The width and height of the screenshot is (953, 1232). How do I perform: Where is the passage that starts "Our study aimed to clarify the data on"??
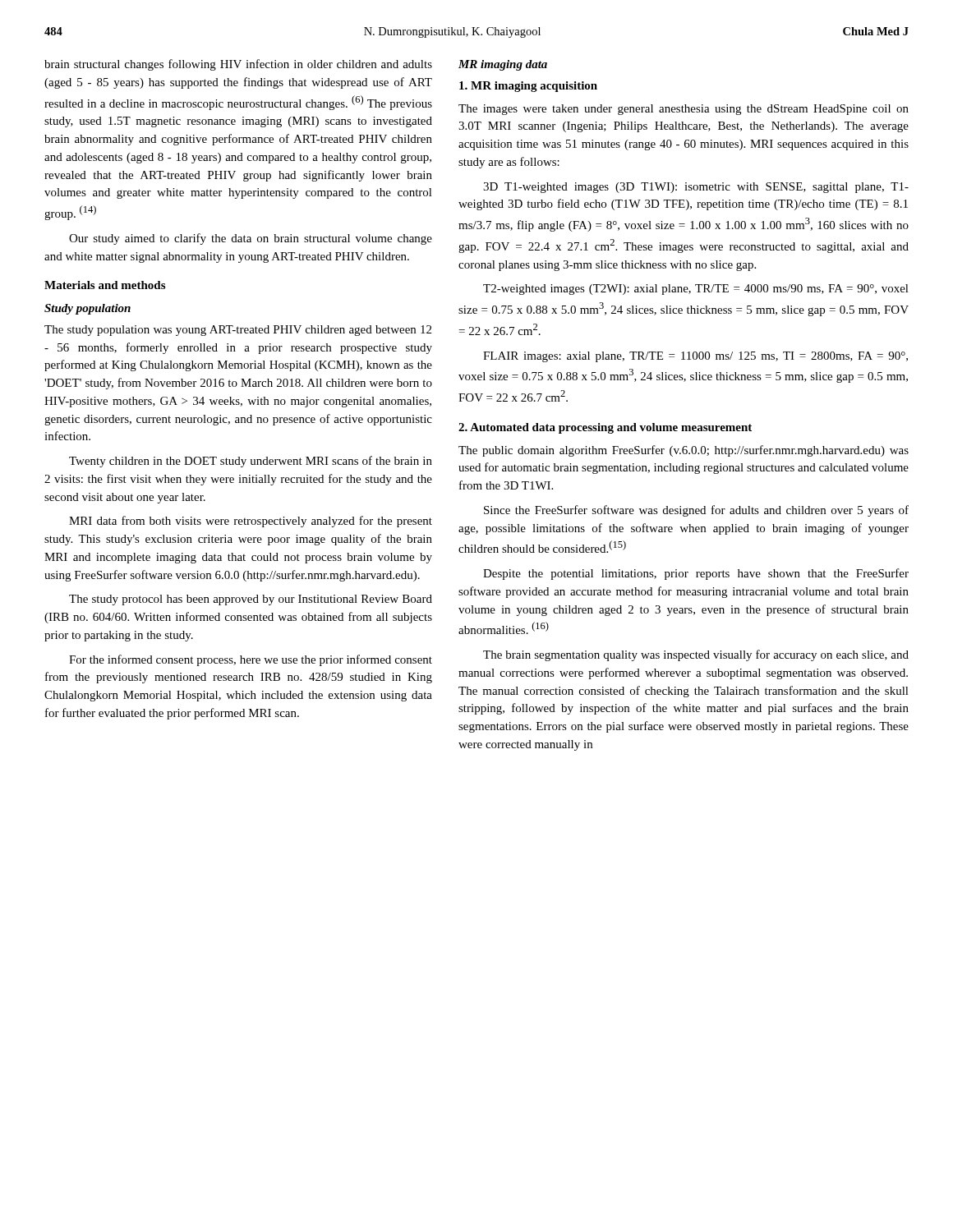click(238, 248)
